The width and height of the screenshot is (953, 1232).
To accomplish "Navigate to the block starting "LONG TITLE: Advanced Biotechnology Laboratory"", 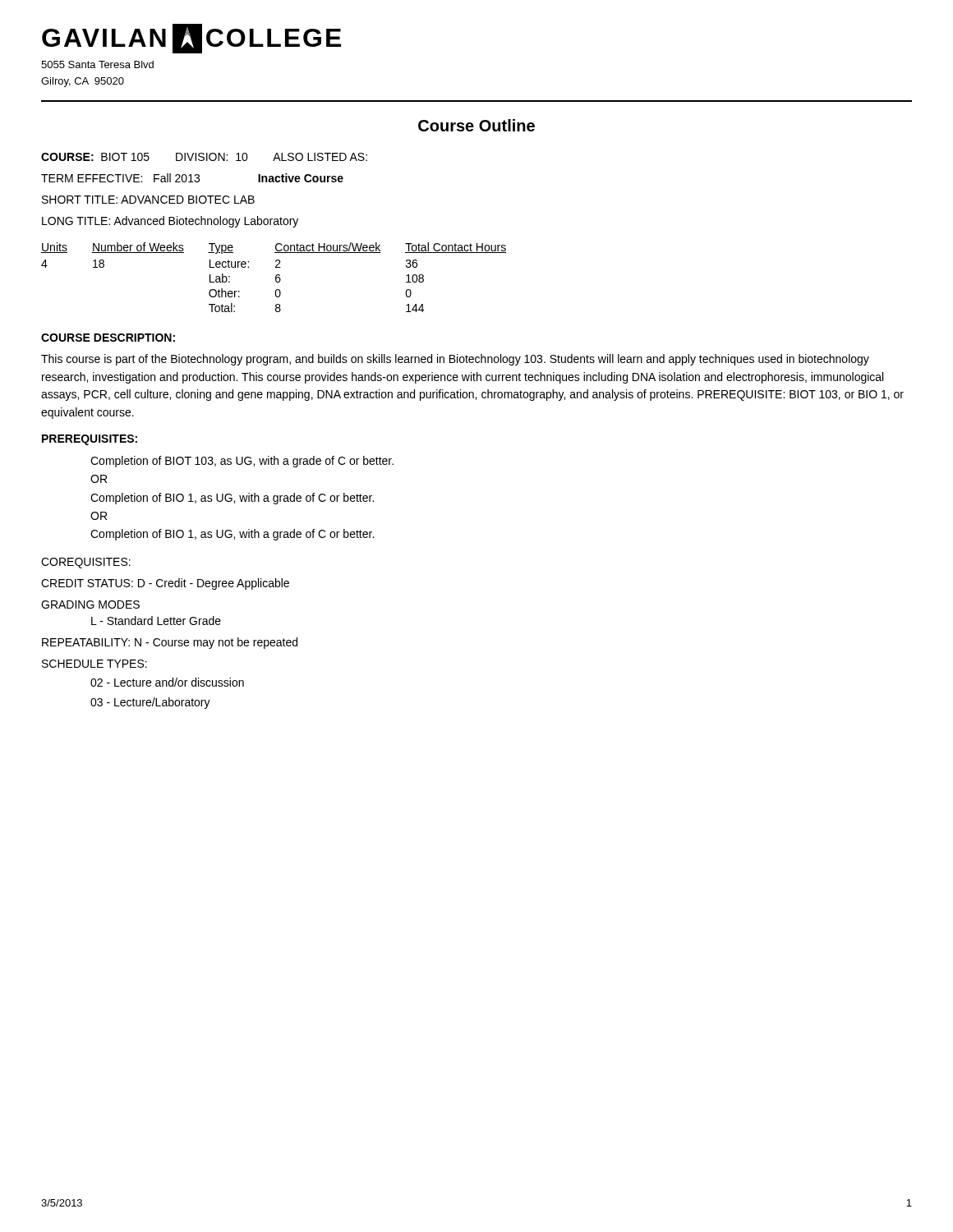I will [x=170, y=221].
